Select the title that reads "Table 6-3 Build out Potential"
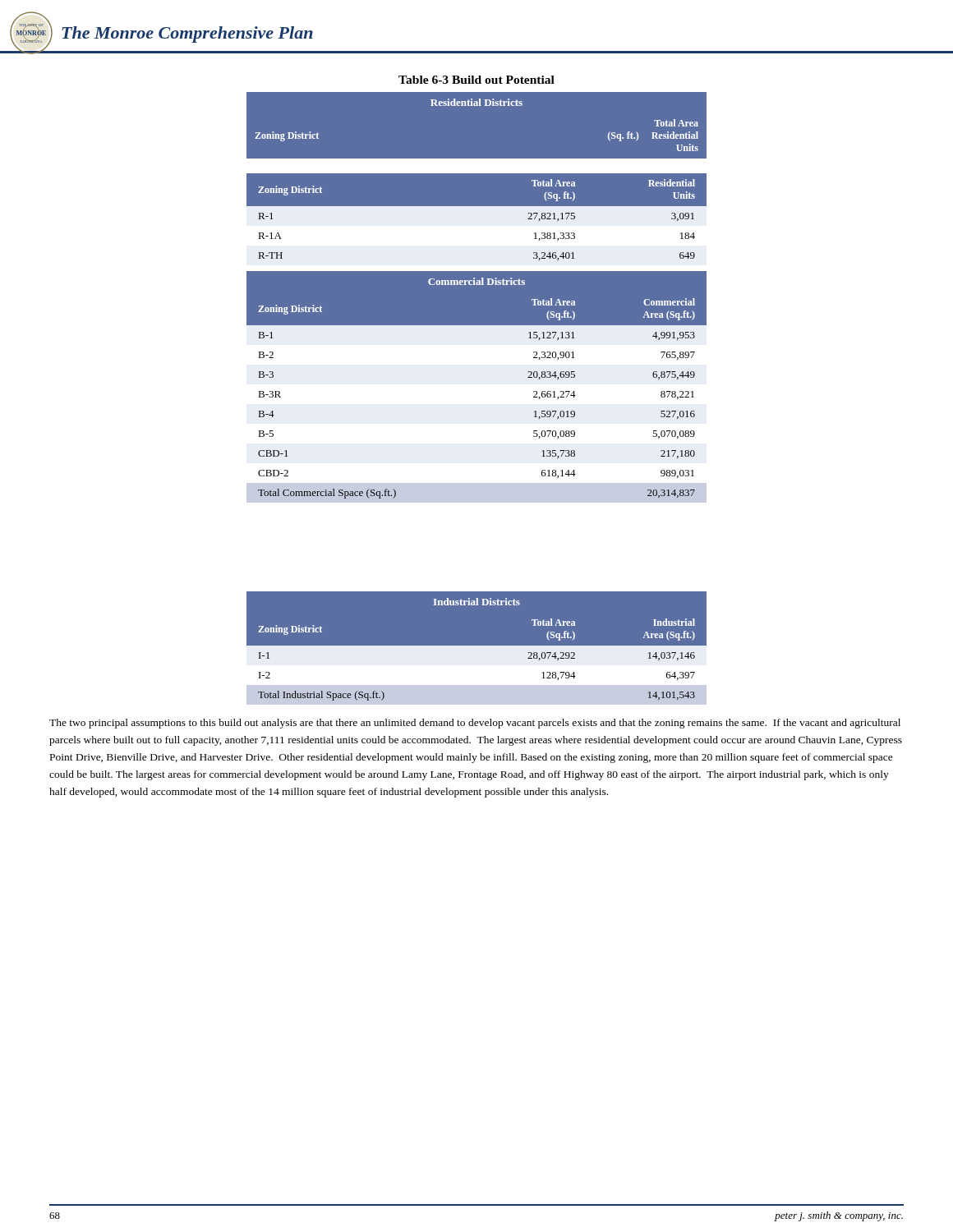Screen dimensions: 1232x953 [x=476, y=79]
